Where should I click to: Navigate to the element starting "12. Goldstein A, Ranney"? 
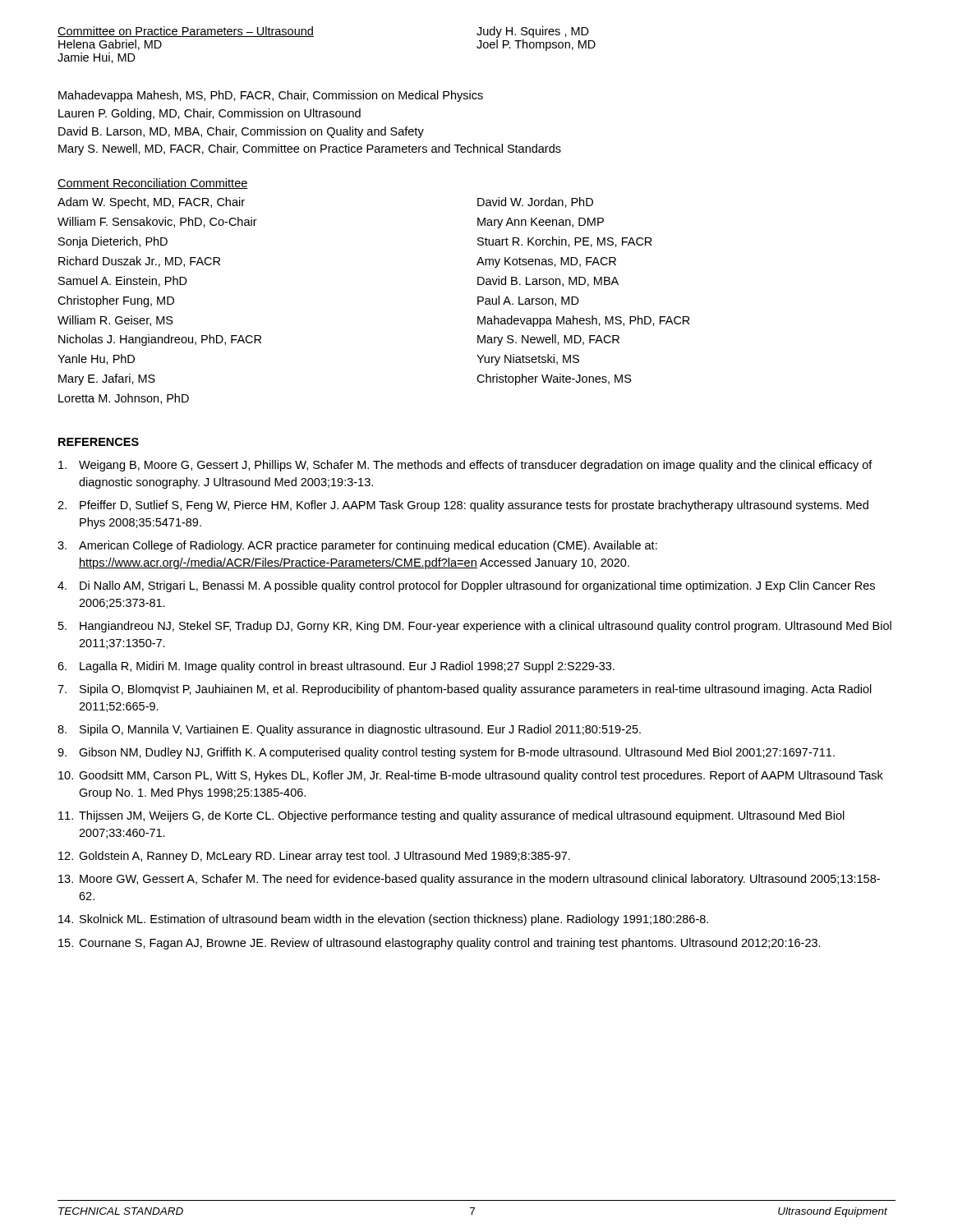[476, 857]
